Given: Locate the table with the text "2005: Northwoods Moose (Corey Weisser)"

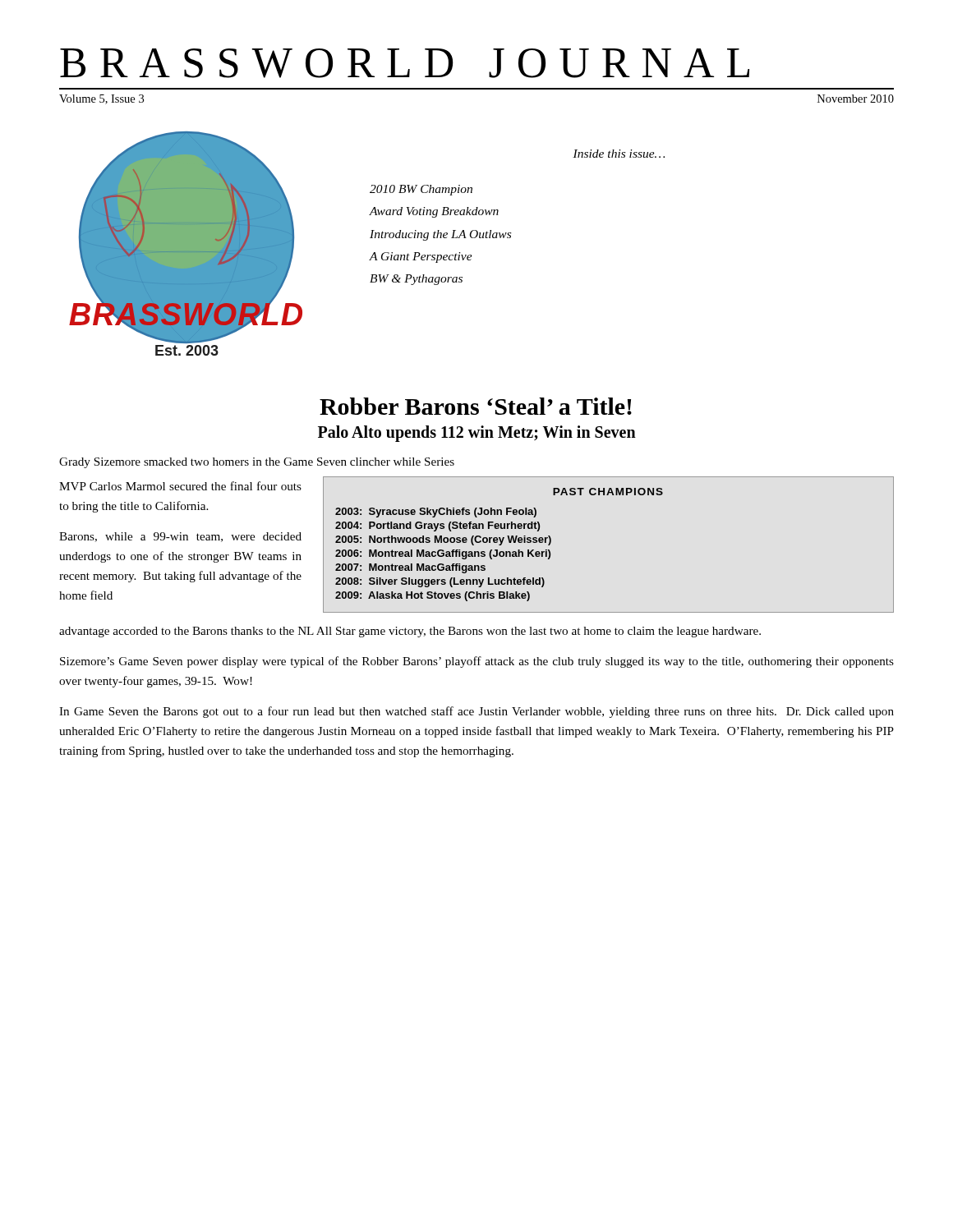Looking at the screenshot, I should (608, 544).
